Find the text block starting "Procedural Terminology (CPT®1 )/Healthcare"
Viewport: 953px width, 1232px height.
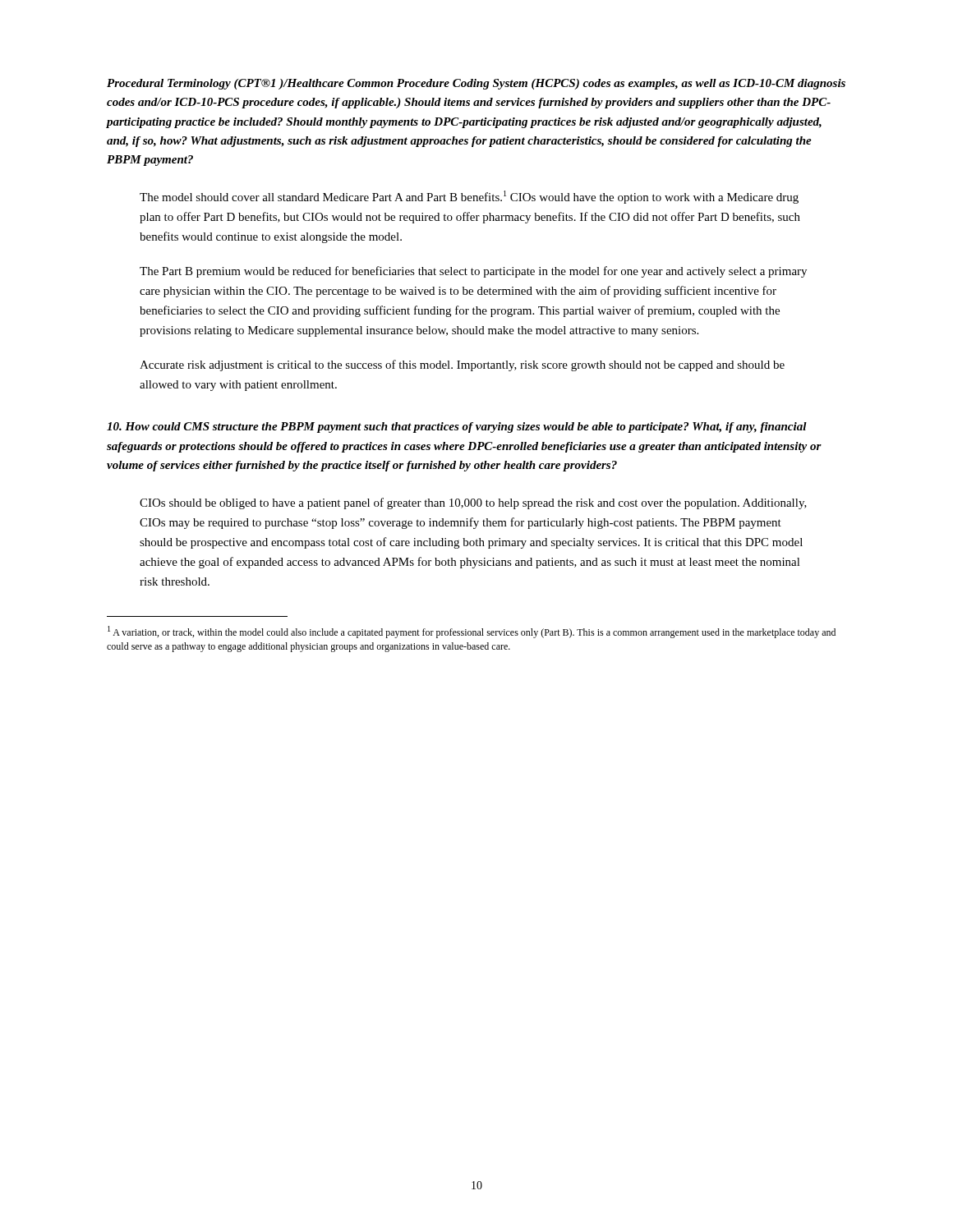(x=476, y=121)
